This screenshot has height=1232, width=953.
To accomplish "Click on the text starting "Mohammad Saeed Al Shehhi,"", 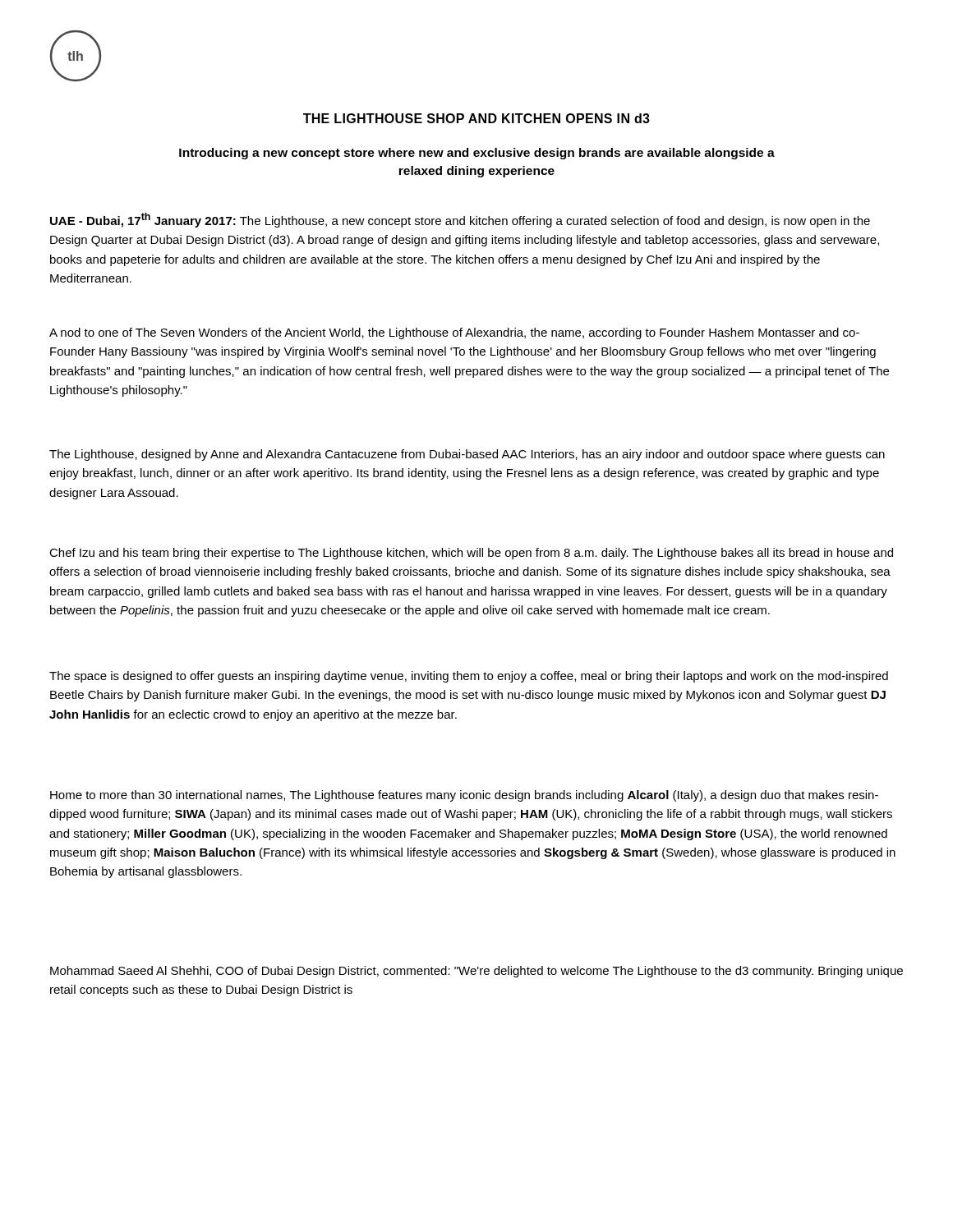I will click(476, 980).
